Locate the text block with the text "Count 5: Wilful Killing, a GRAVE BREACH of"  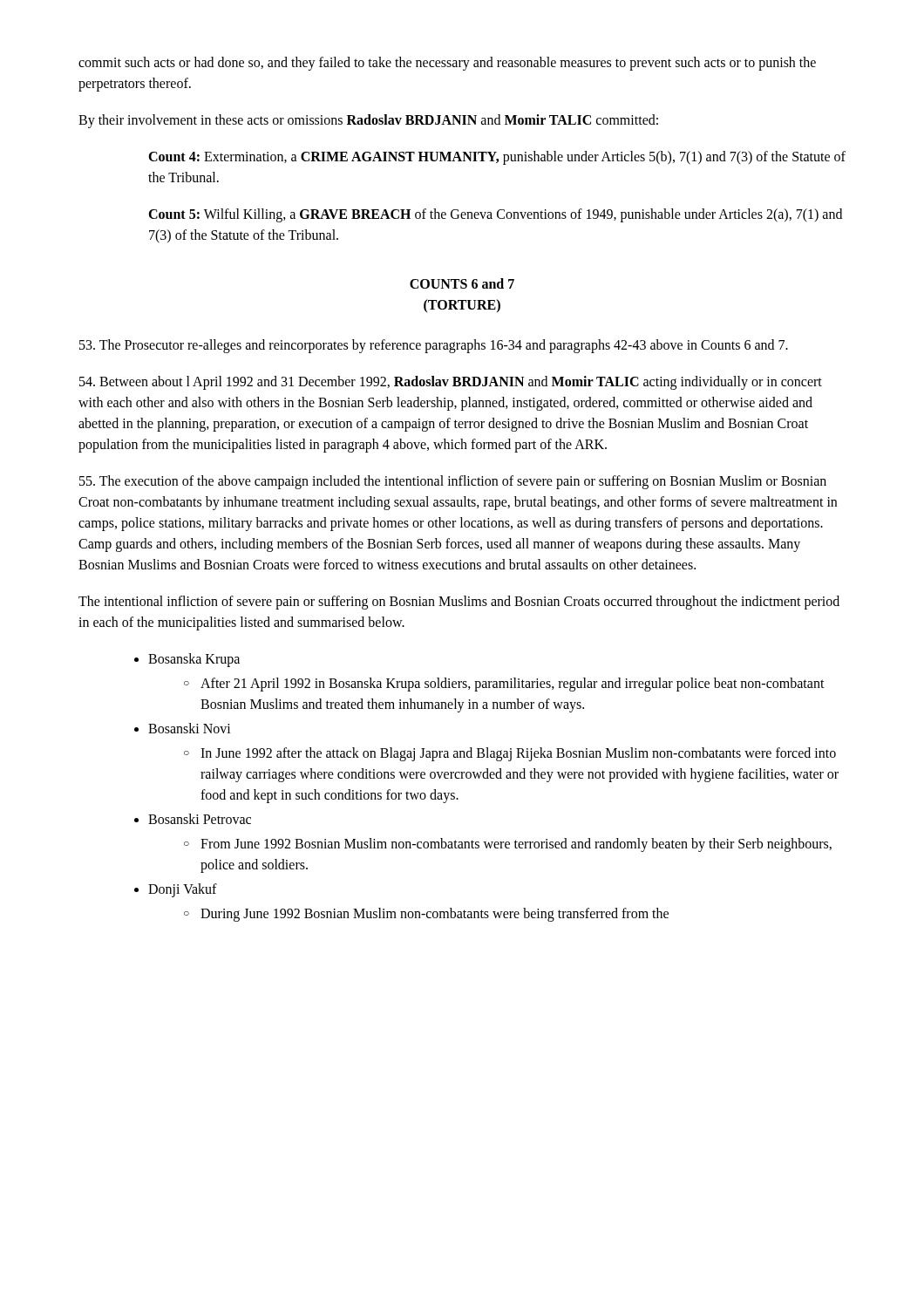click(x=495, y=225)
